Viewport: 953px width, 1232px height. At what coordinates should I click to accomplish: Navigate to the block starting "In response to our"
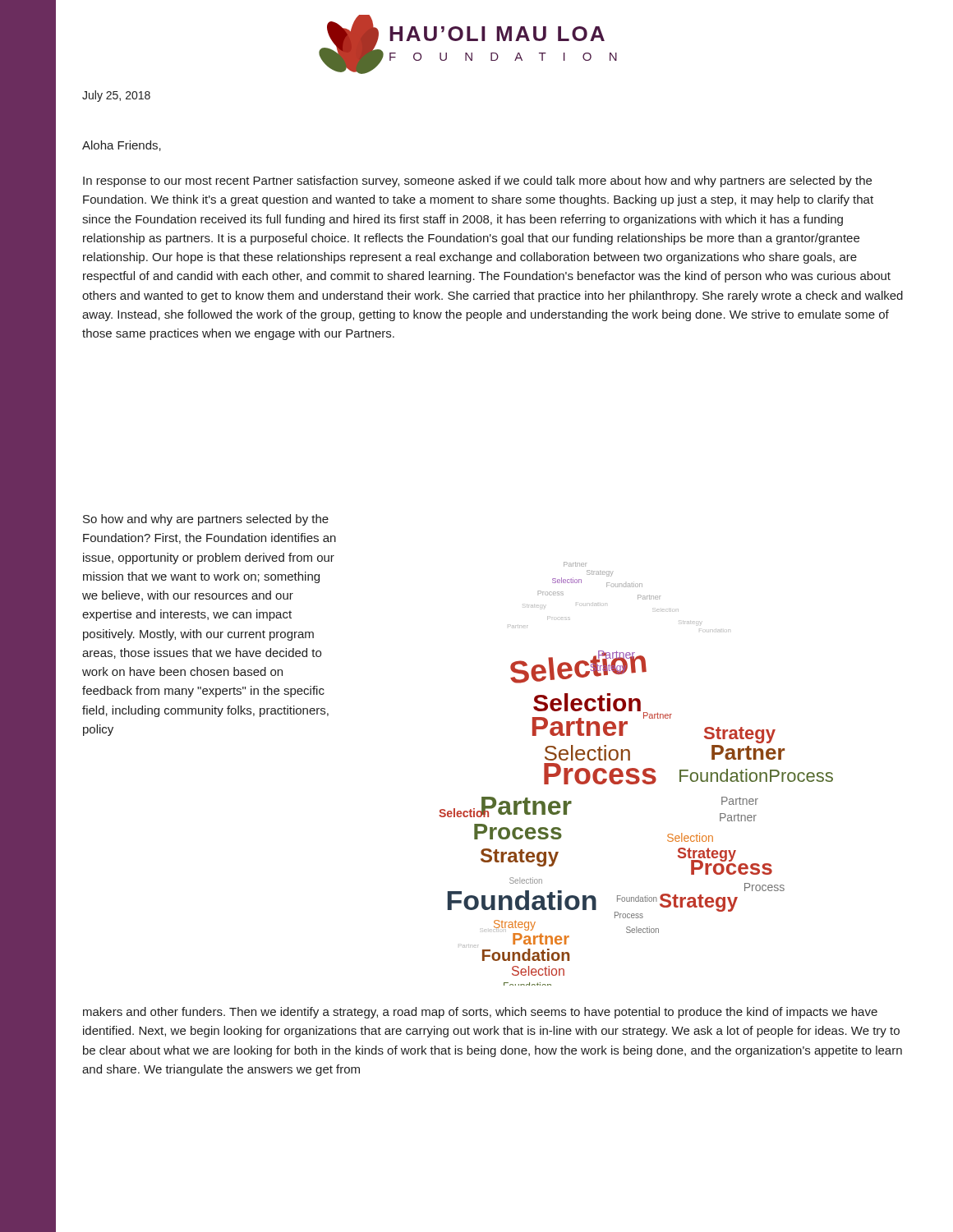tap(493, 257)
